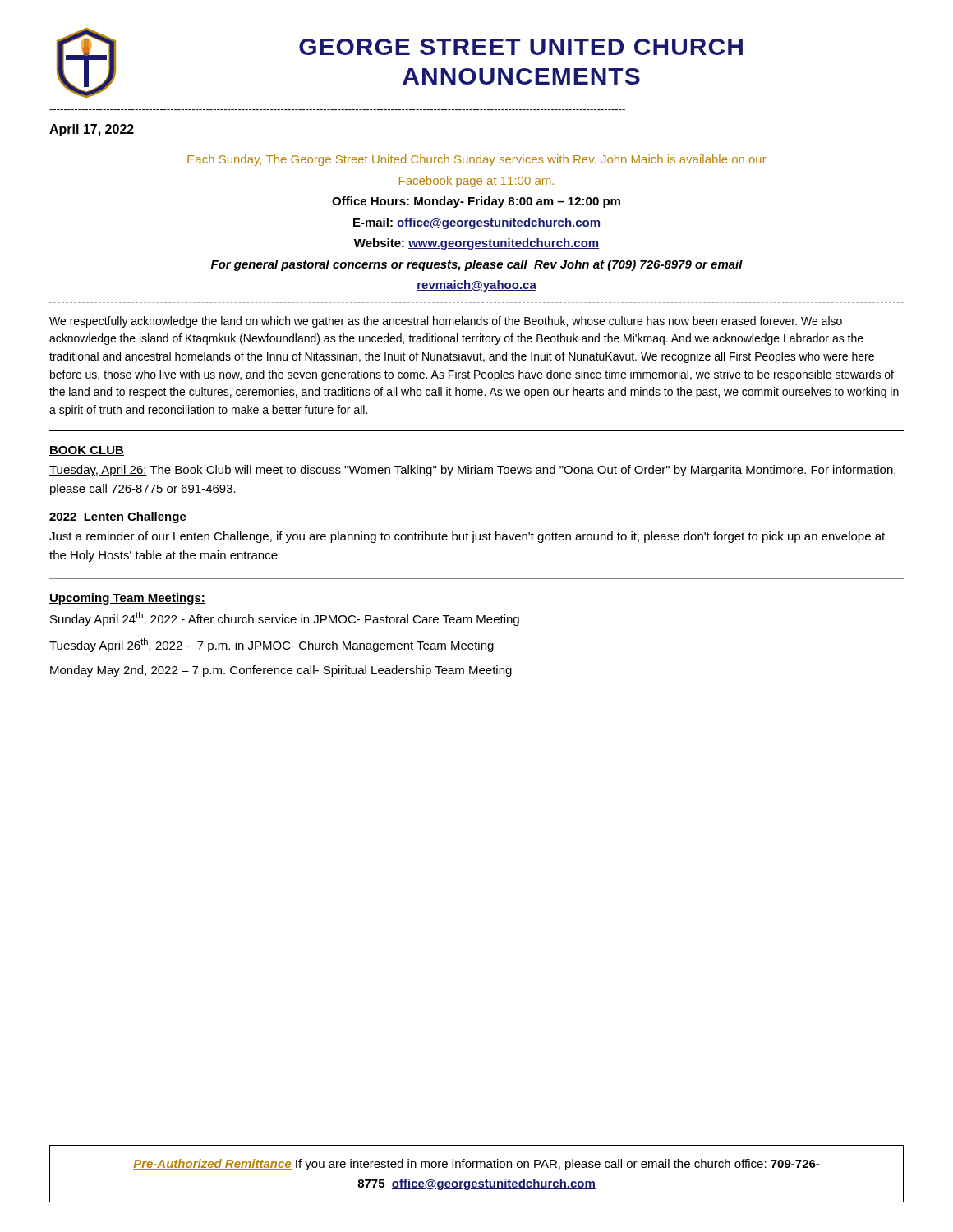
Task: Where is the passage that starts "Tuesday April 26th, 2022 - 7"?
Action: click(x=272, y=644)
